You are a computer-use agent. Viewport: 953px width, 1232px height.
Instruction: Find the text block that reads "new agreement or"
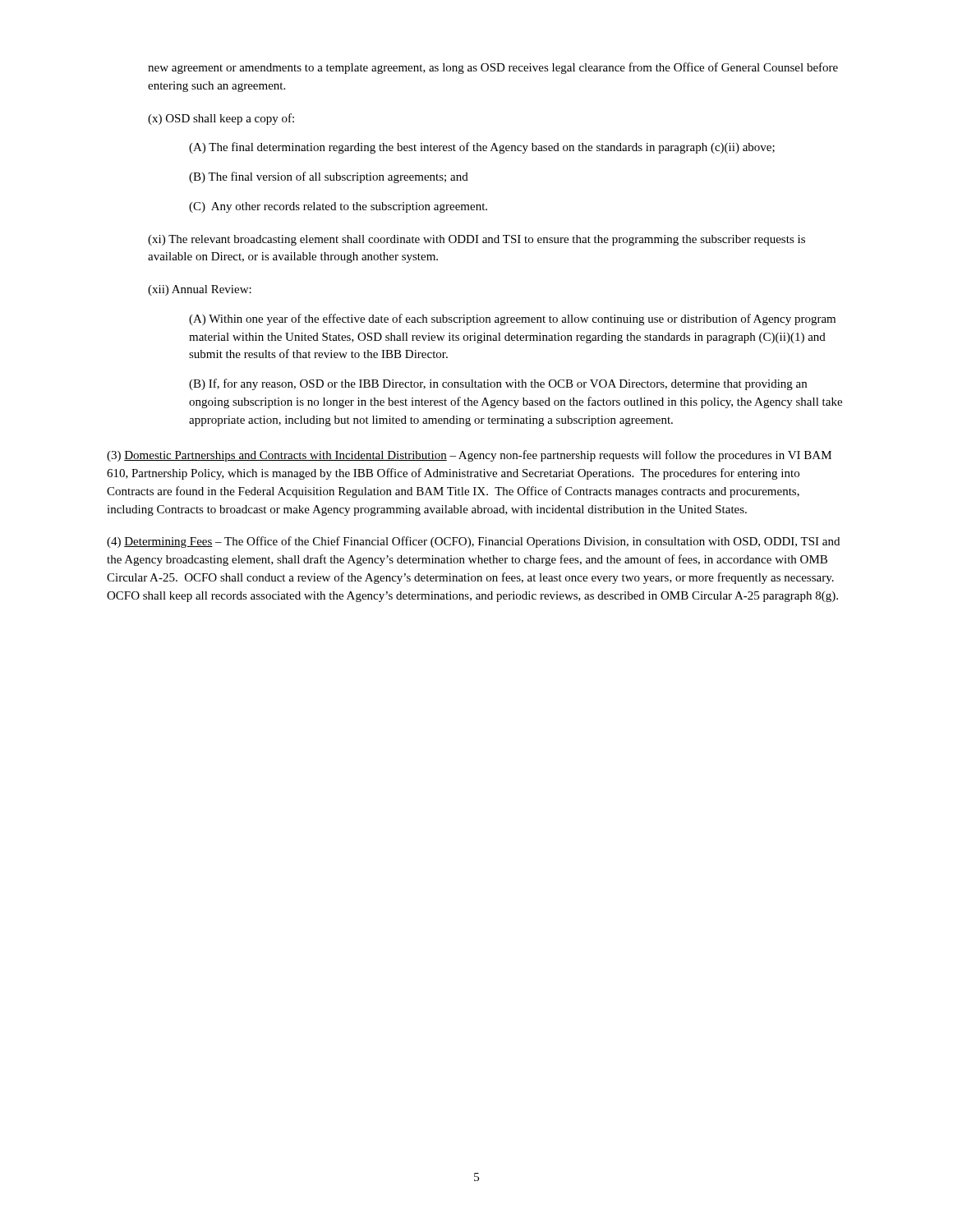(x=493, y=76)
